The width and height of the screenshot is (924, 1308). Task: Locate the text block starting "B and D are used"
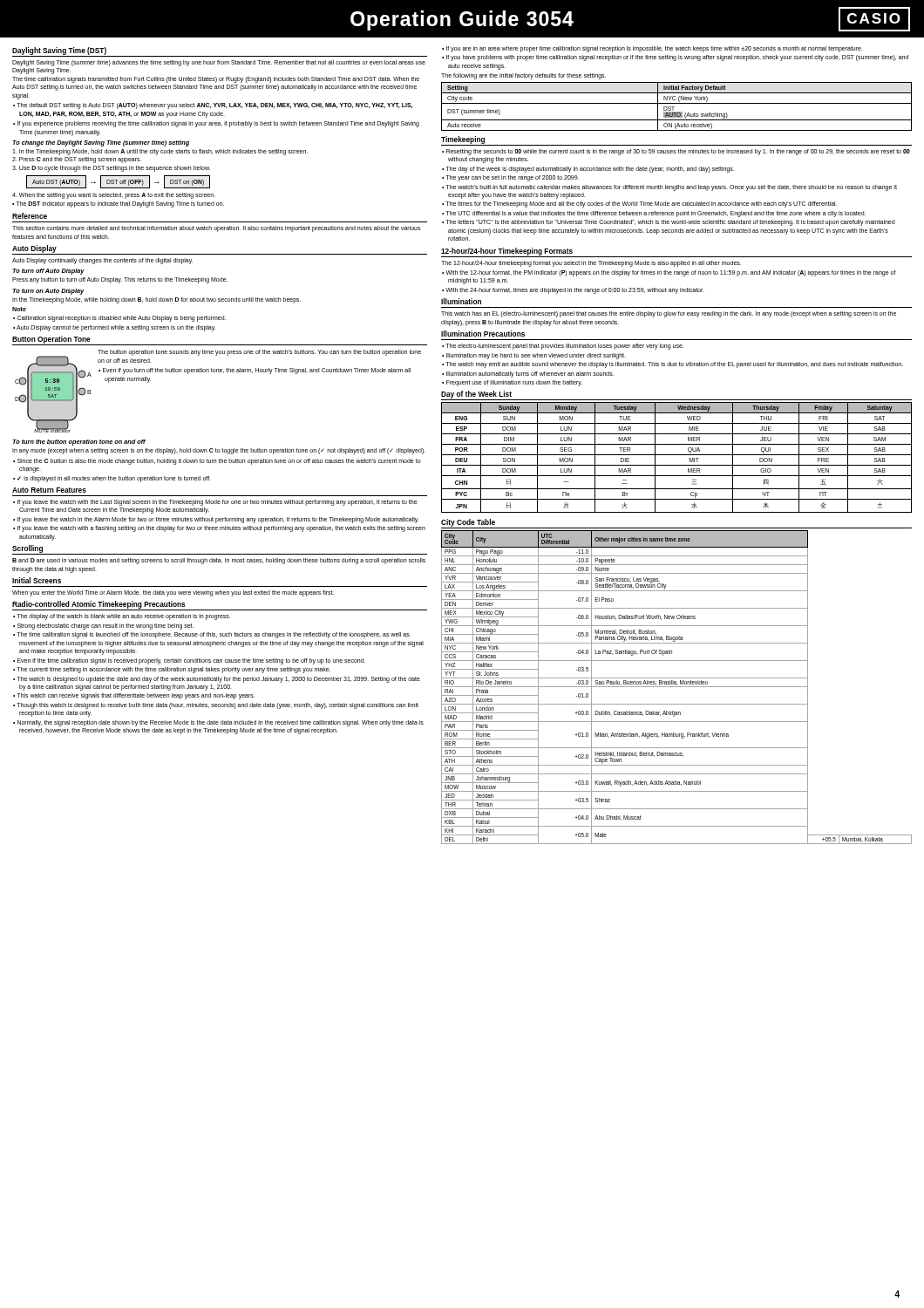coord(219,564)
